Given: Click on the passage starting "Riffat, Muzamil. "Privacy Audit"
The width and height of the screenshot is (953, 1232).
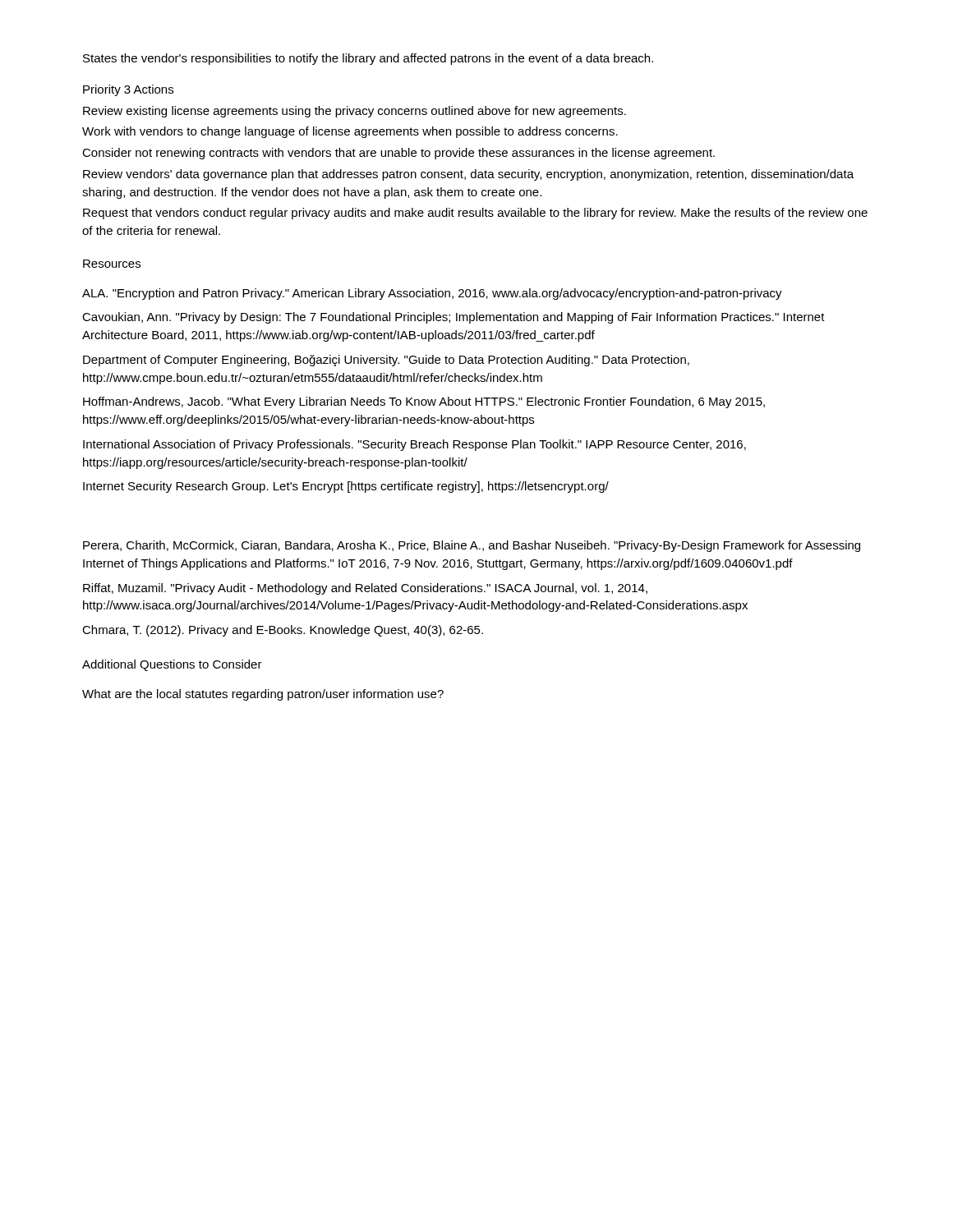Looking at the screenshot, I should (x=476, y=597).
